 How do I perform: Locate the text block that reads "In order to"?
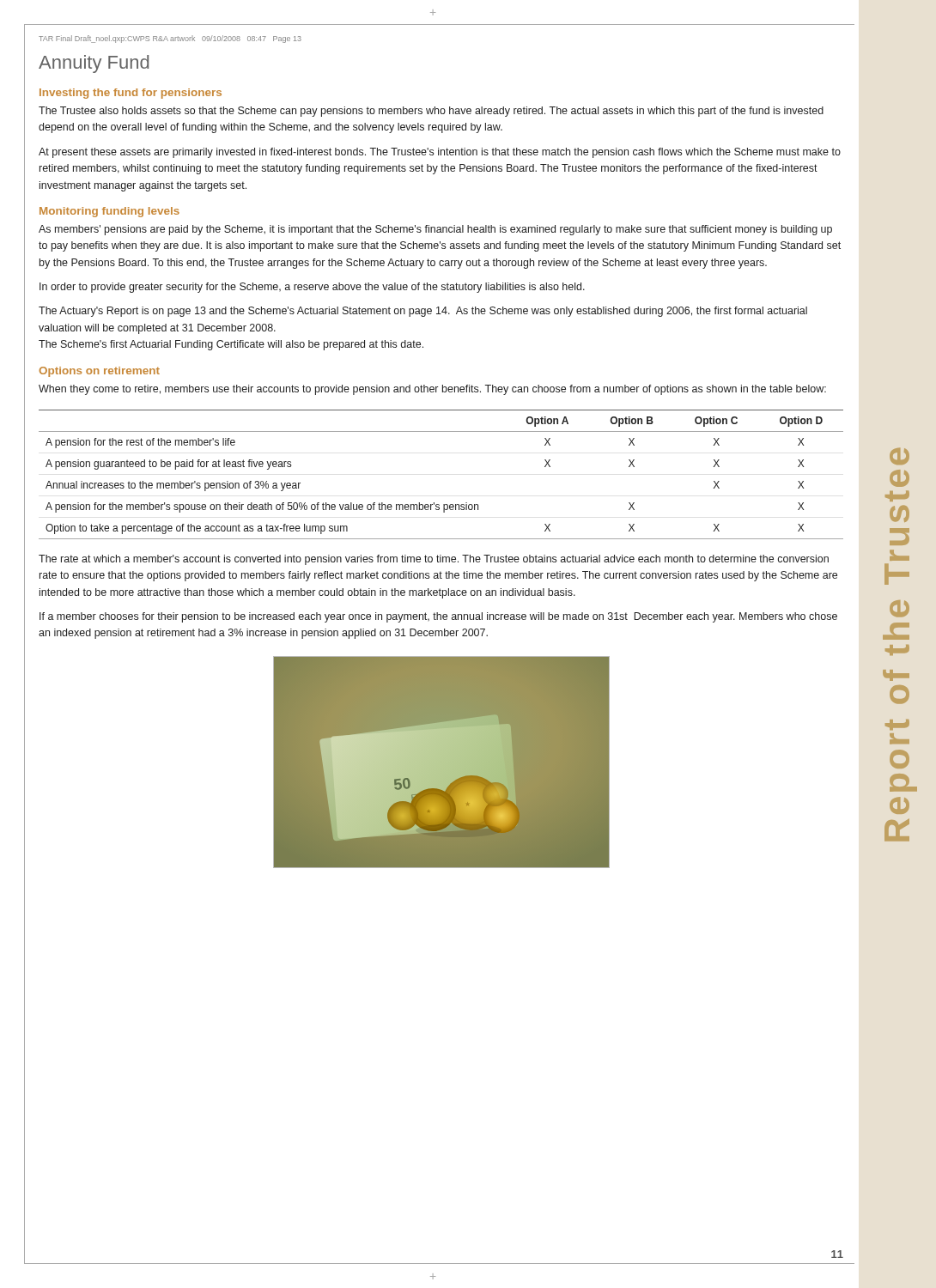coord(312,287)
